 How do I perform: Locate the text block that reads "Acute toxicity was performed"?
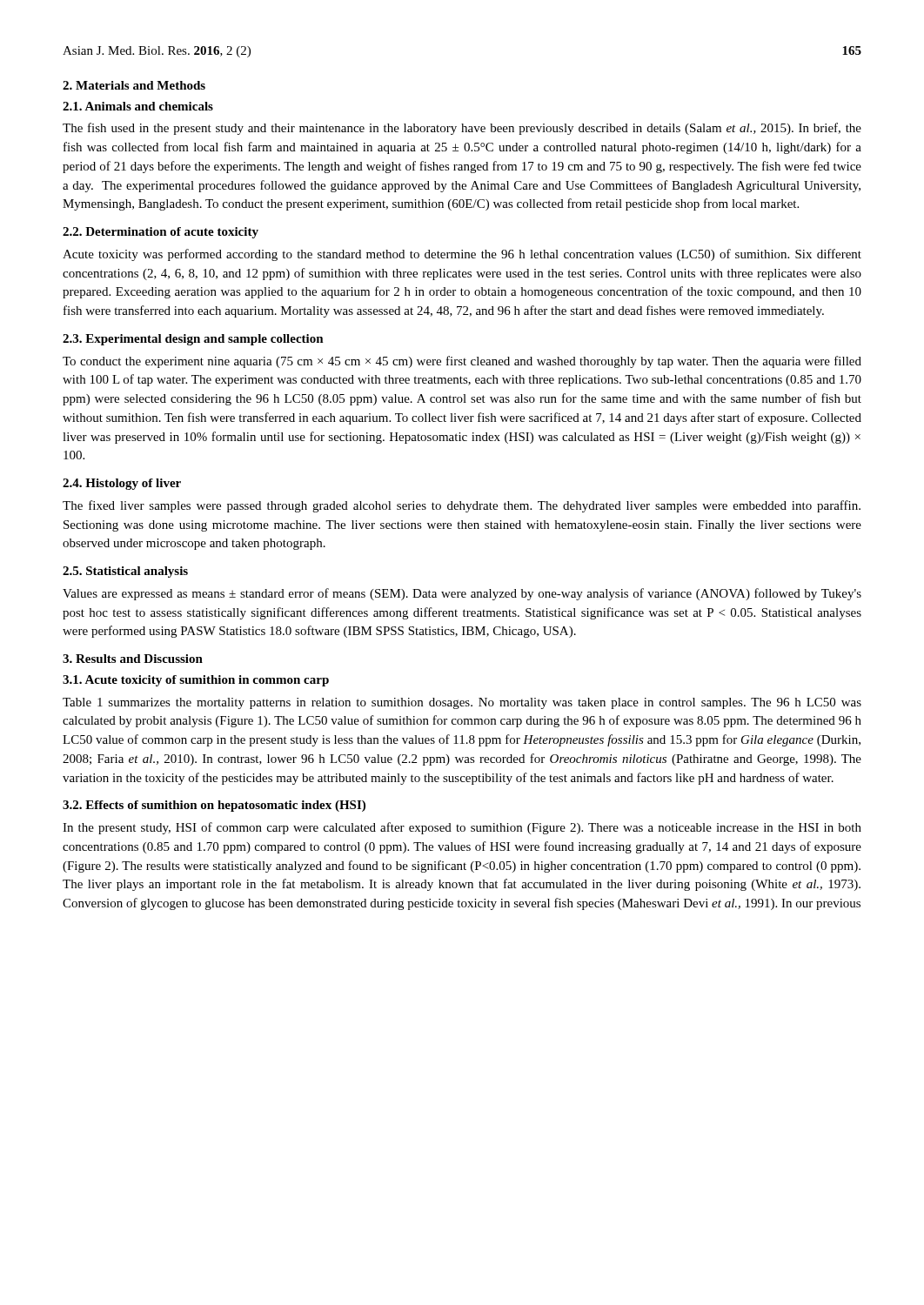click(462, 283)
